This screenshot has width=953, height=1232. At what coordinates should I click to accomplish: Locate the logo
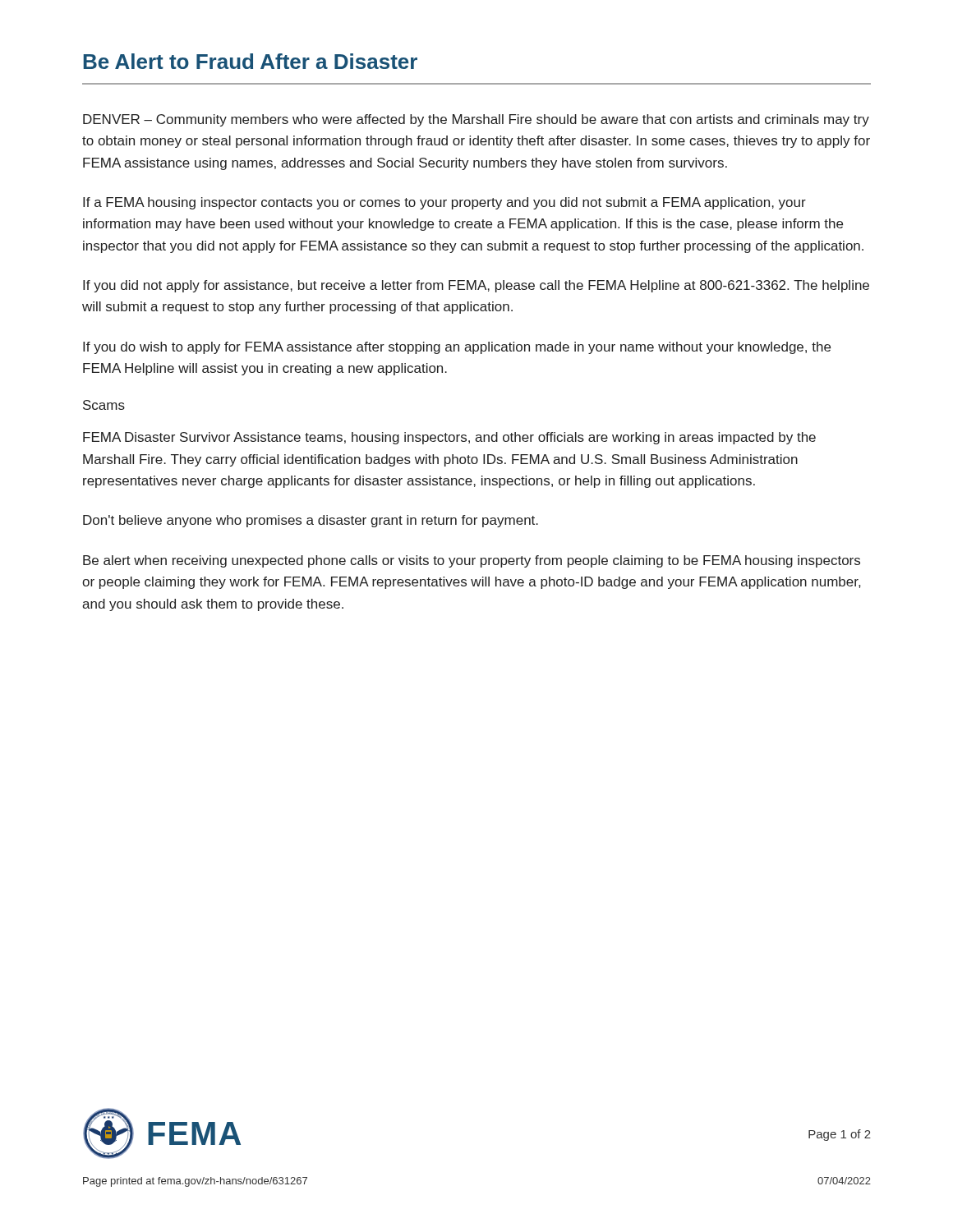point(162,1133)
